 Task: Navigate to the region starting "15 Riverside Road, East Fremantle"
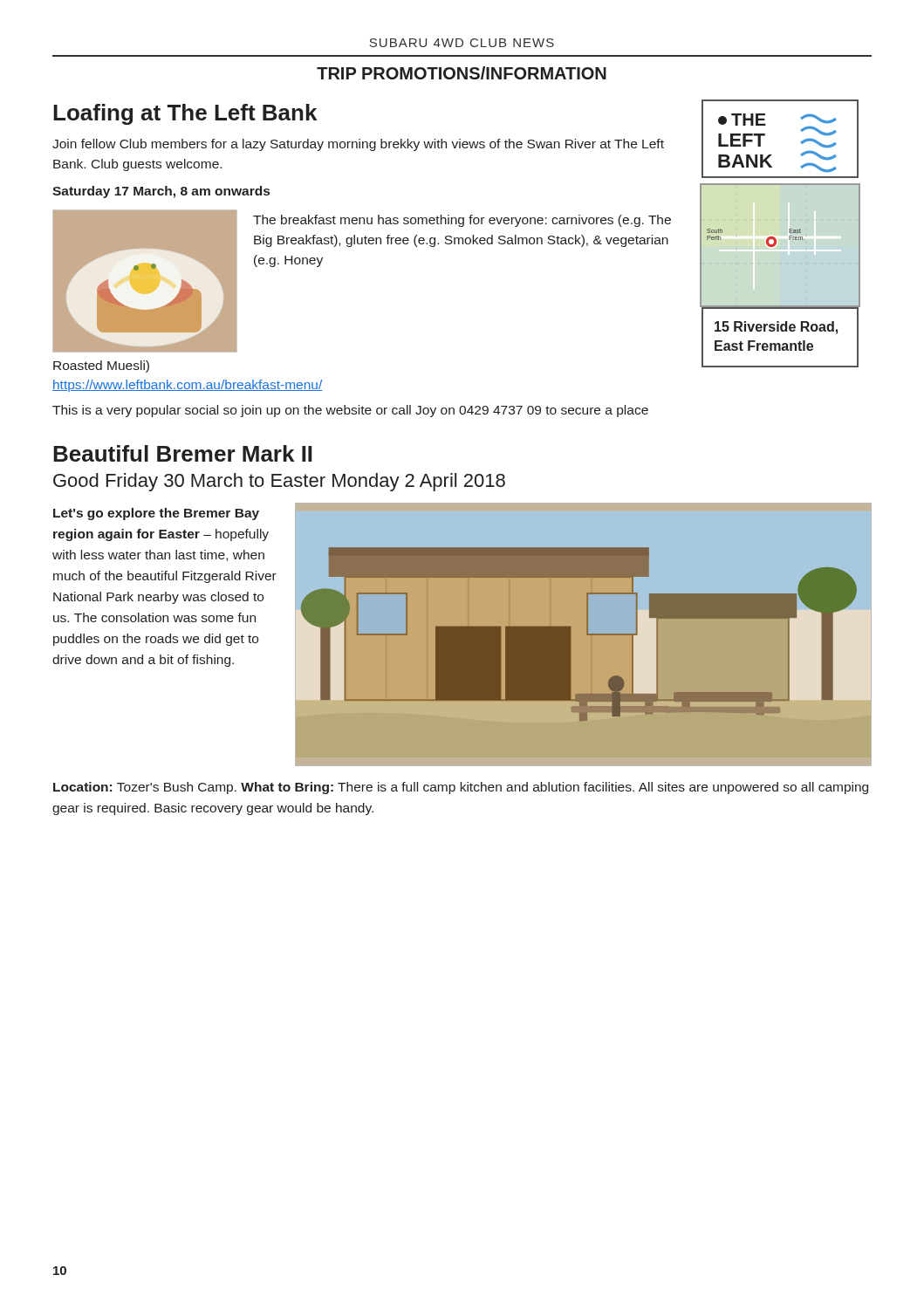tap(776, 337)
